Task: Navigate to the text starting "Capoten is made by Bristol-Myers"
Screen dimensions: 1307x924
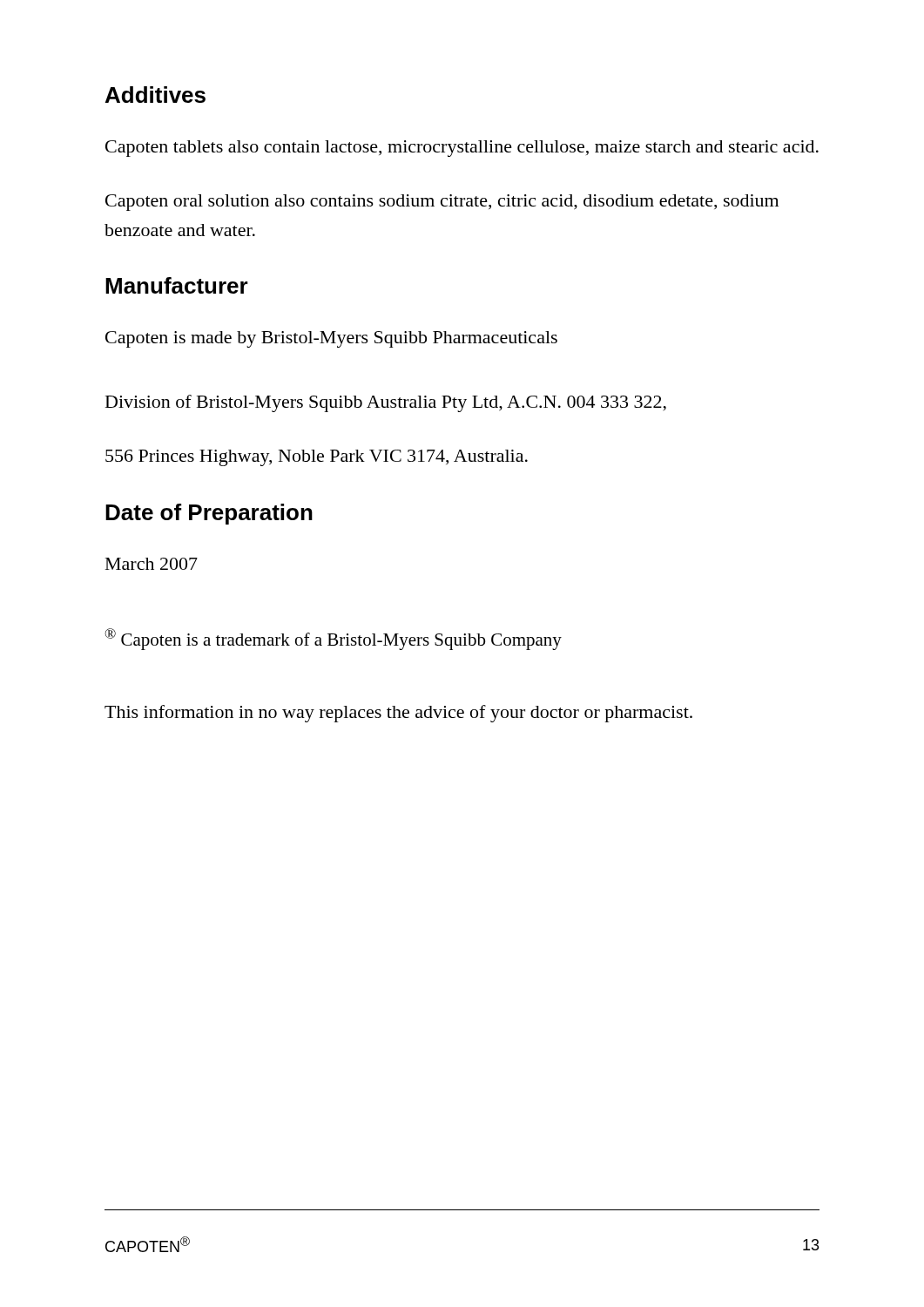Action: (x=331, y=337)
